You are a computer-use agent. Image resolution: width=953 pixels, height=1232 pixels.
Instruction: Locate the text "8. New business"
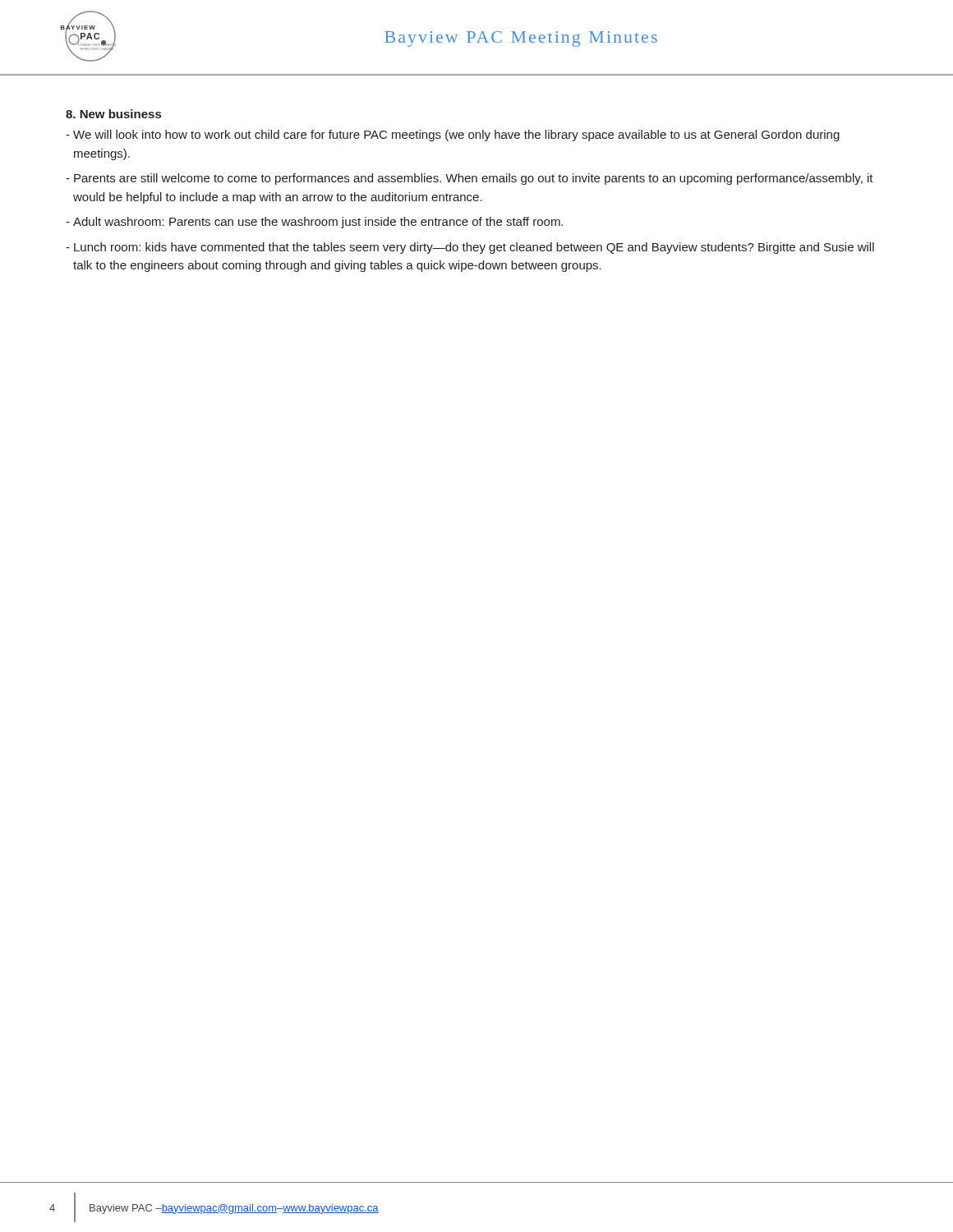click(x=114, y=114)
